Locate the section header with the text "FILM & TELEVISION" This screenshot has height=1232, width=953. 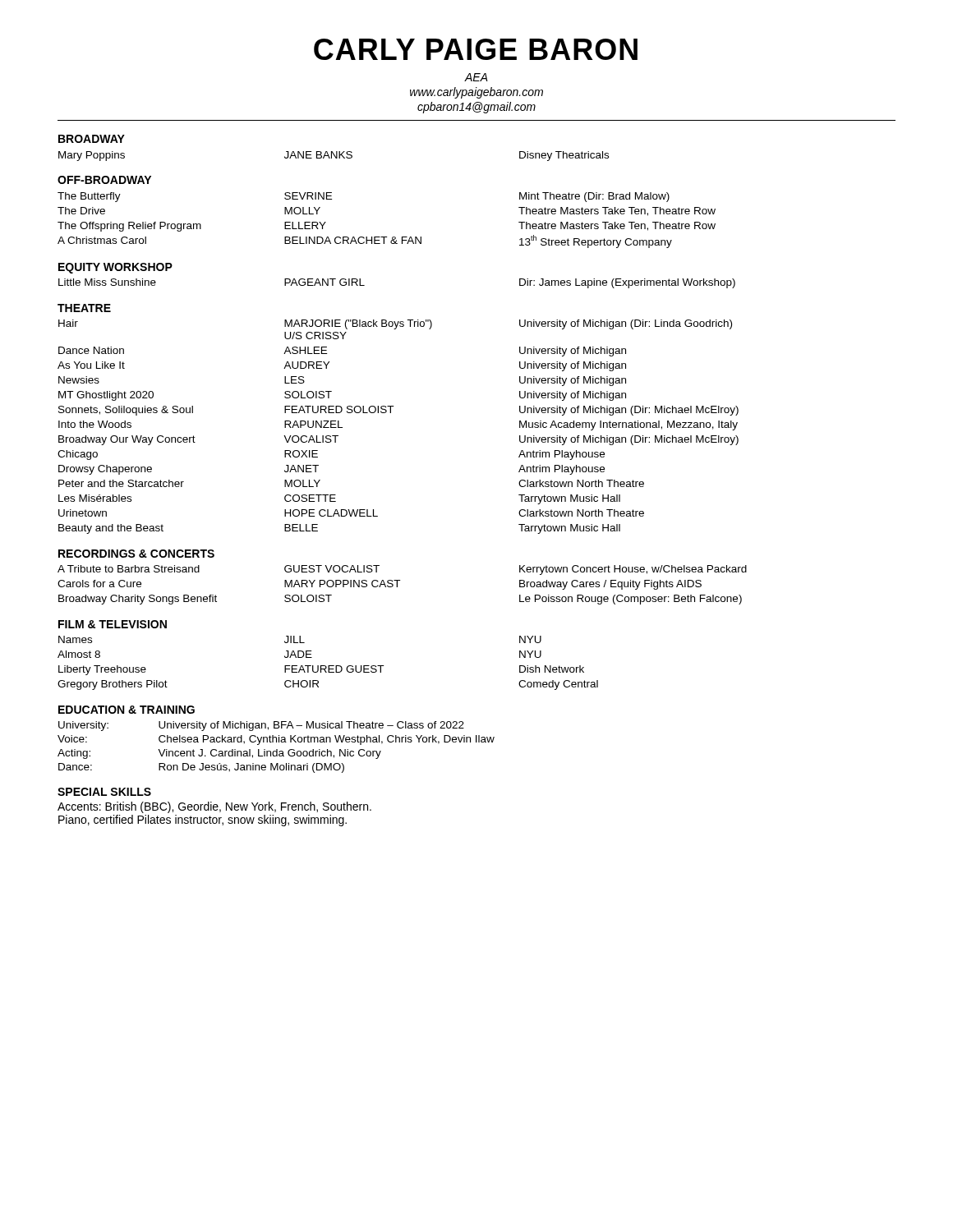113,624
